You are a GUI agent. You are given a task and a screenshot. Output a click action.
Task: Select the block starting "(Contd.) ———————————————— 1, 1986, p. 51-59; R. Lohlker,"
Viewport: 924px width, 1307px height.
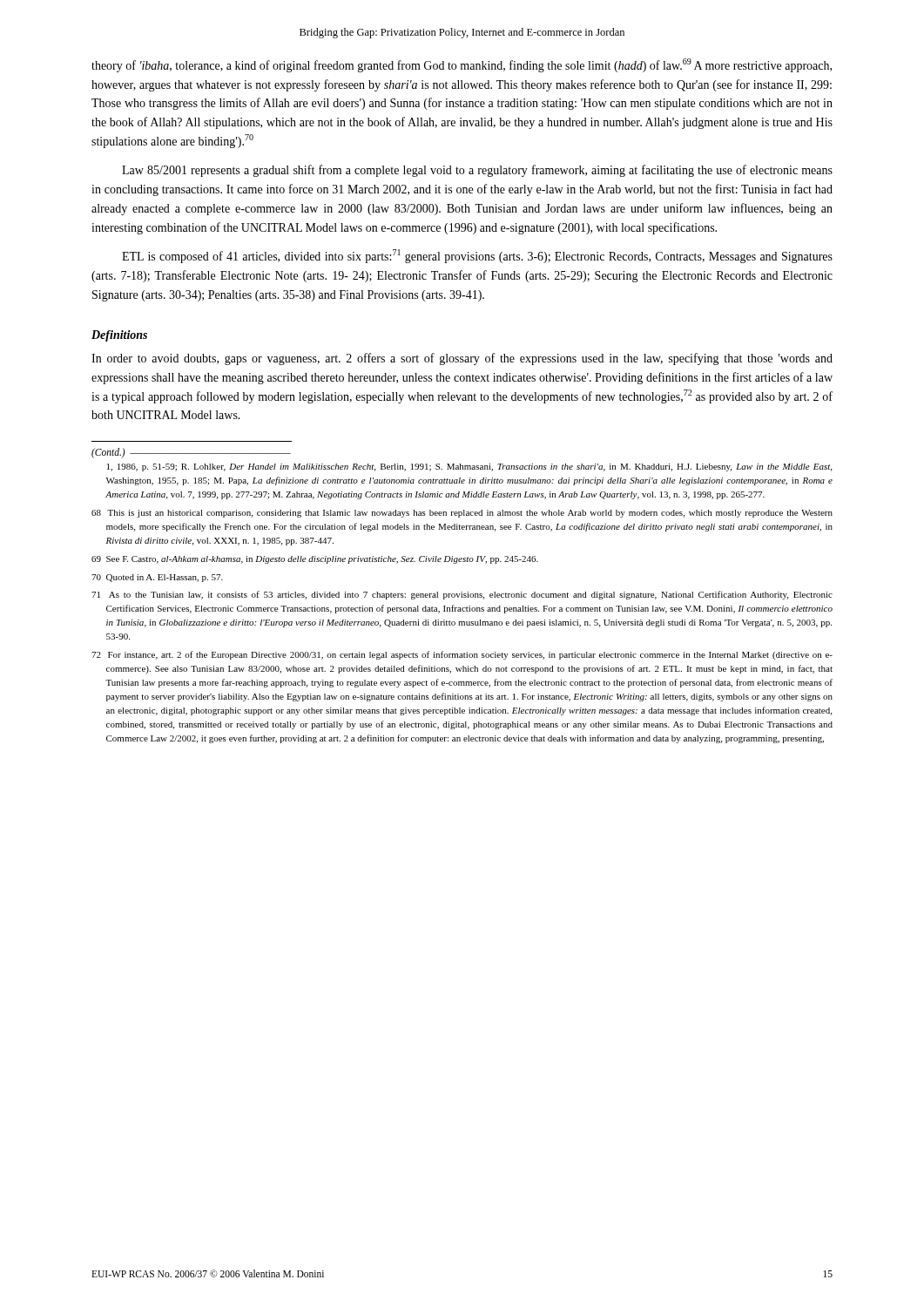tap(462, 473)
